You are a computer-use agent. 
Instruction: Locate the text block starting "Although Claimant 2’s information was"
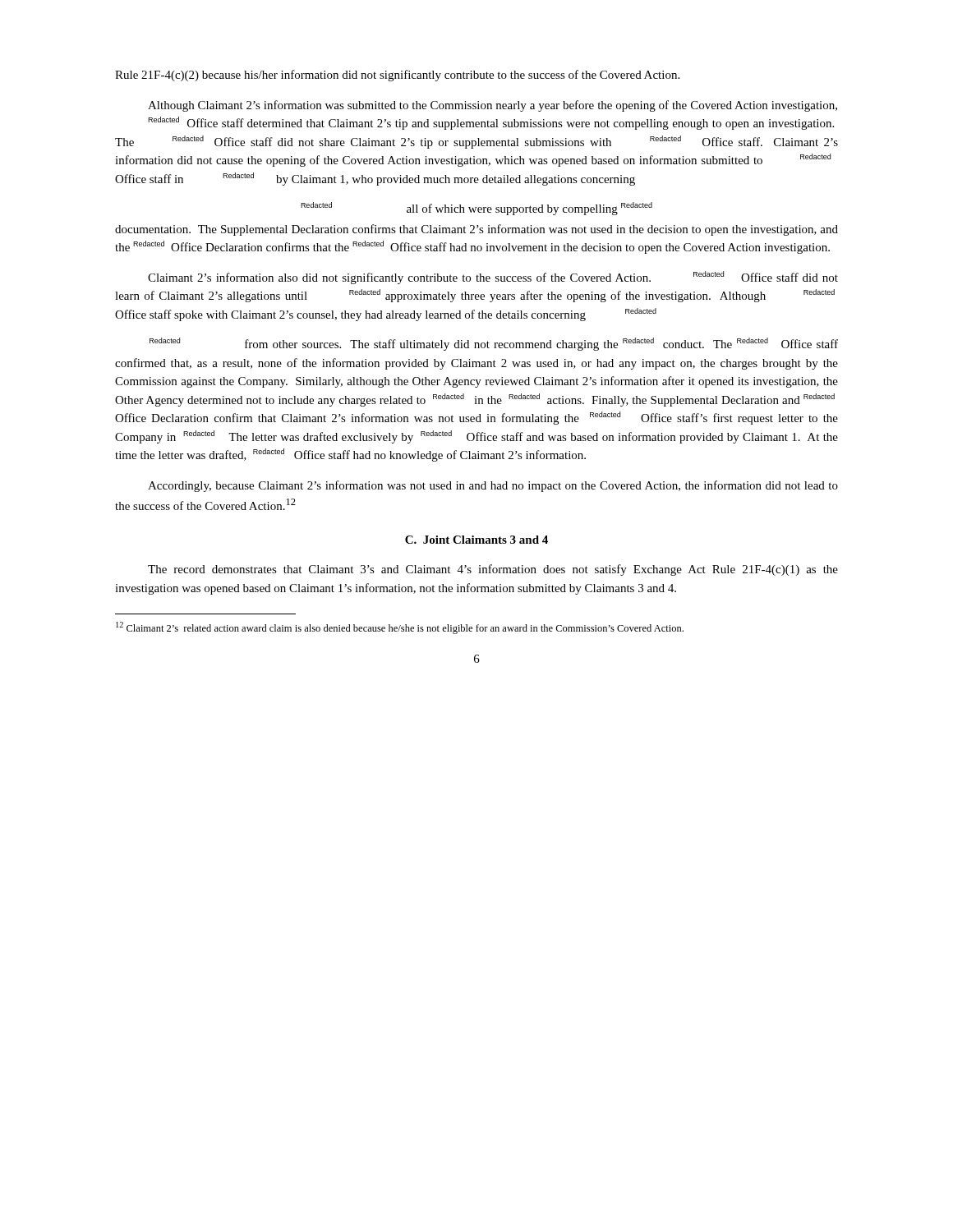[476, 176]
